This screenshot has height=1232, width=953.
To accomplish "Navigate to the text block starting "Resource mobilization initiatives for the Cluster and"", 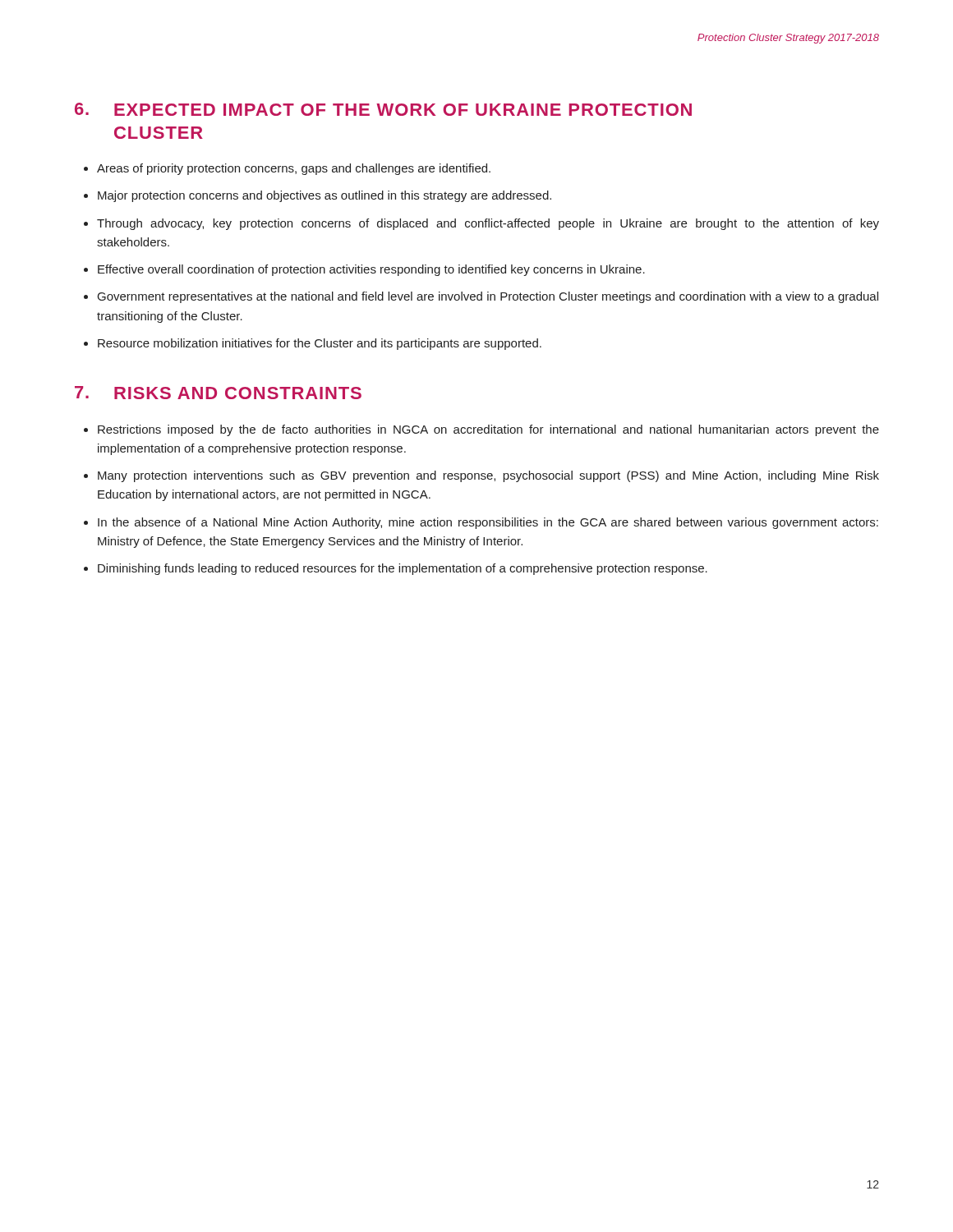I will [320, 343].
